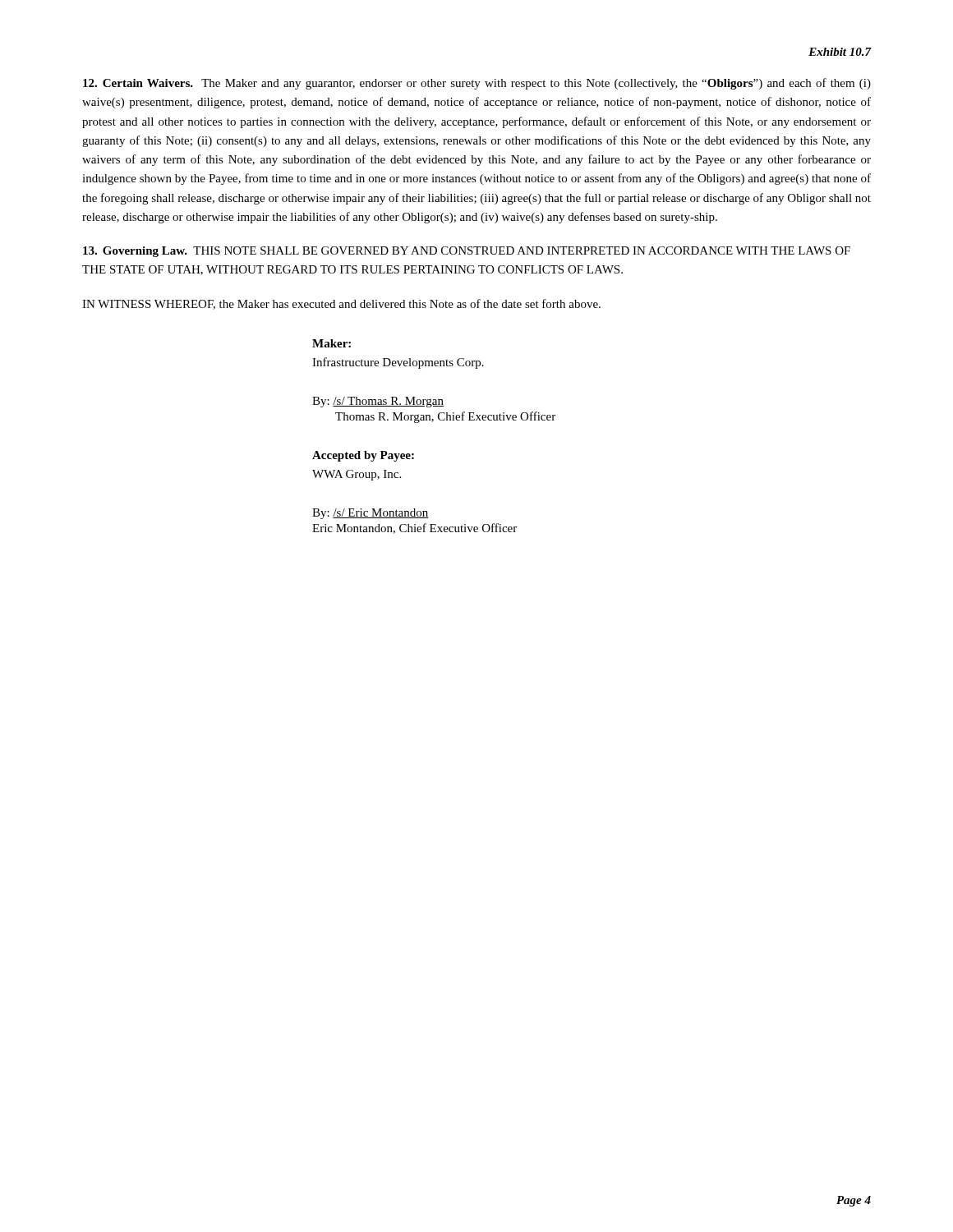Image resolution: width=953 pixels, height=1232 pixels.
Task: Locate the text block that reads "Certain Waivers. The Maker"
Action: click(476, 150)
